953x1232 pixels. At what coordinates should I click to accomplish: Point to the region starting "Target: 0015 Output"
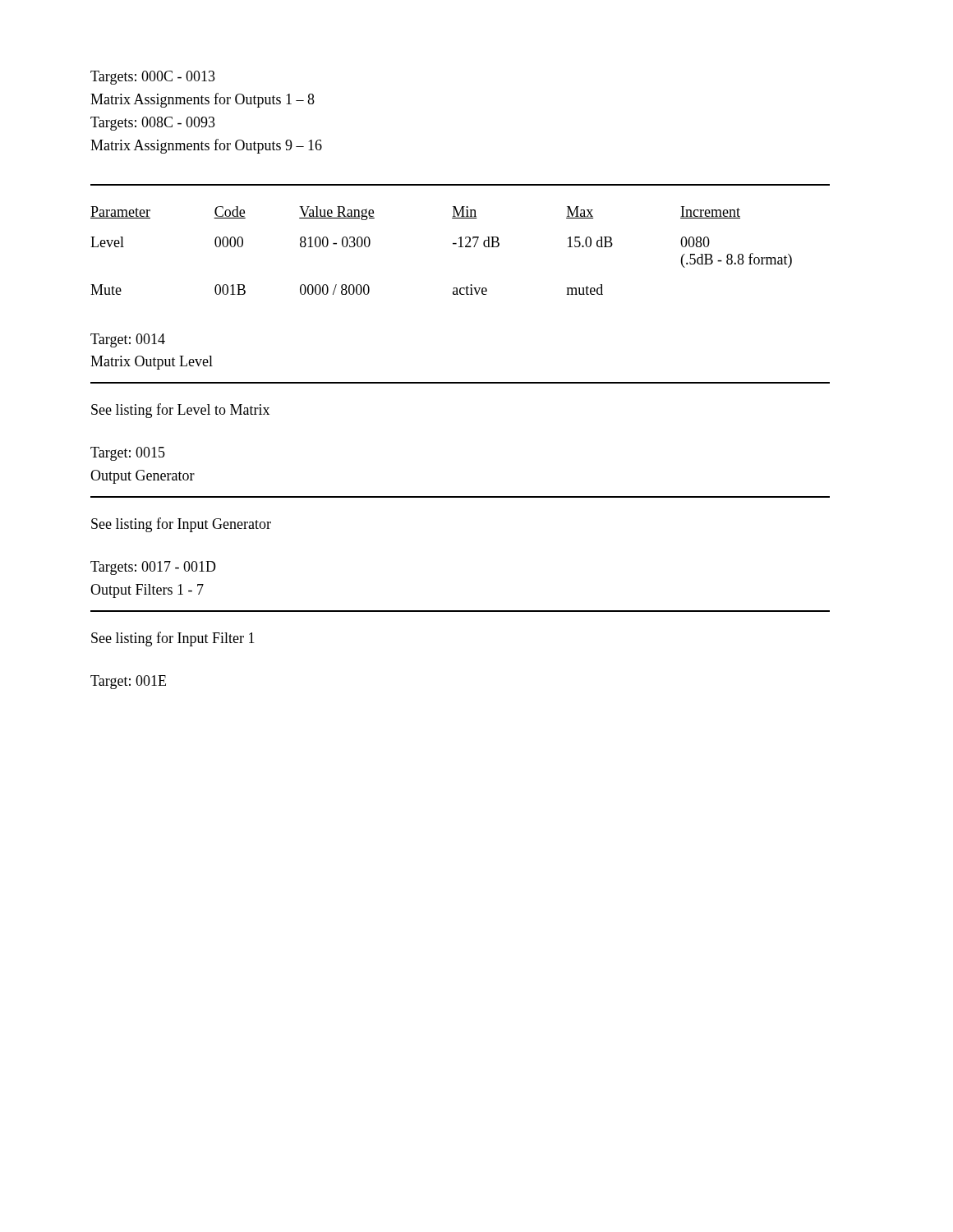click(142, 464)
